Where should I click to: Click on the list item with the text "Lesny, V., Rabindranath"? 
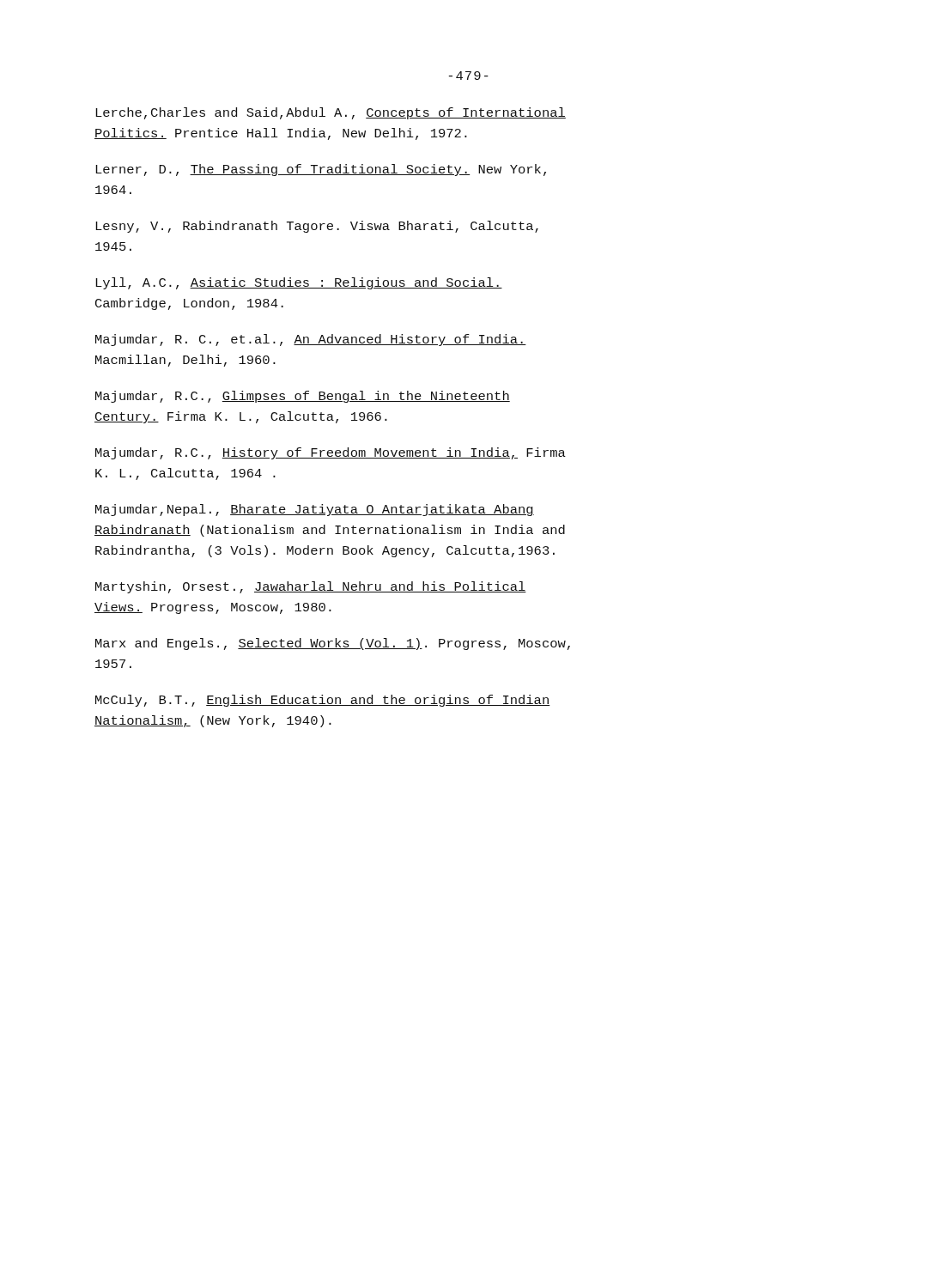coord(318,237)
